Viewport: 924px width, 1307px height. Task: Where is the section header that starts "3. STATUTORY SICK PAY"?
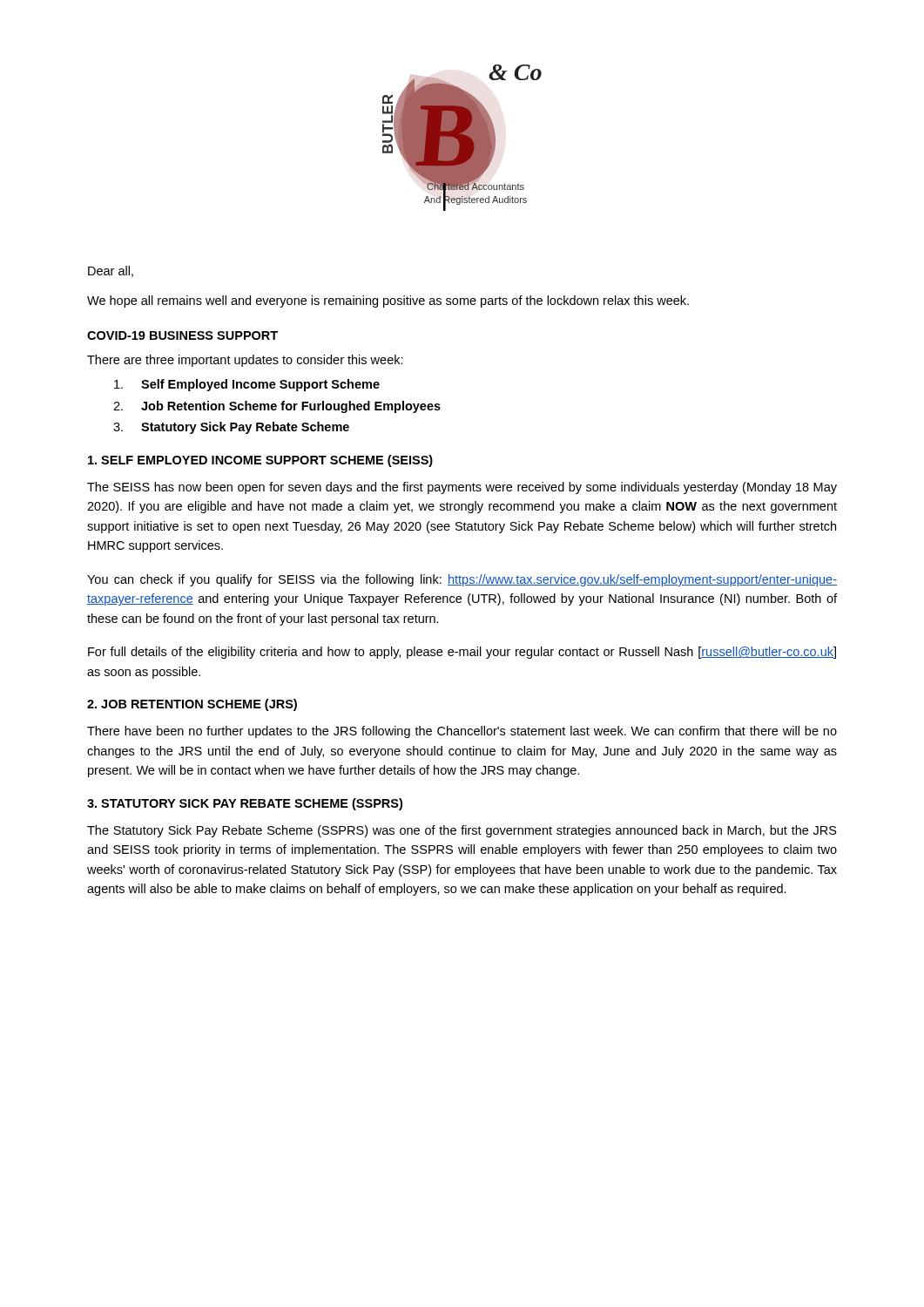pyautogui.click(x=245, y=803)
